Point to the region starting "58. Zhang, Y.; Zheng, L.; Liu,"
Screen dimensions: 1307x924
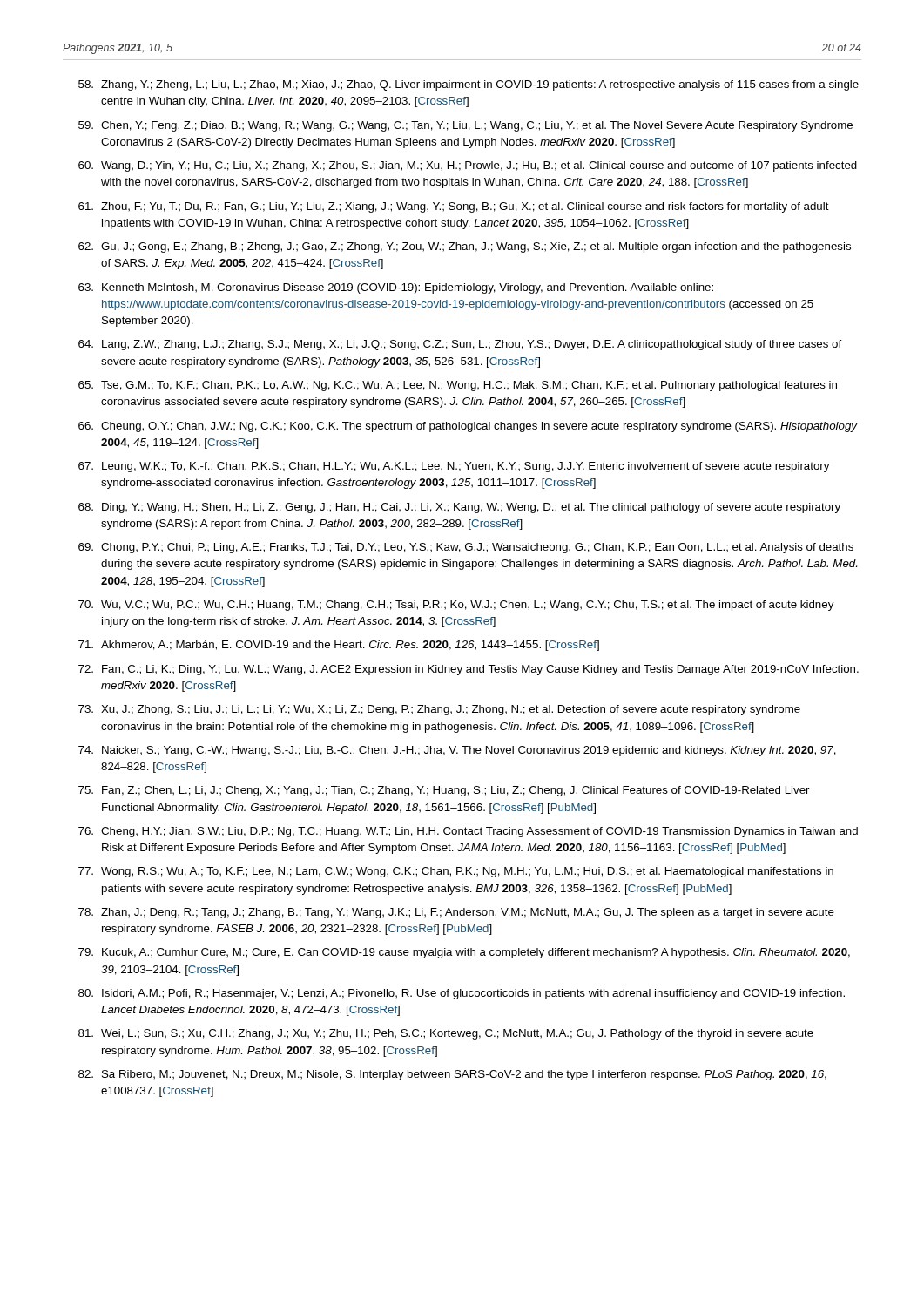[462, 93]
